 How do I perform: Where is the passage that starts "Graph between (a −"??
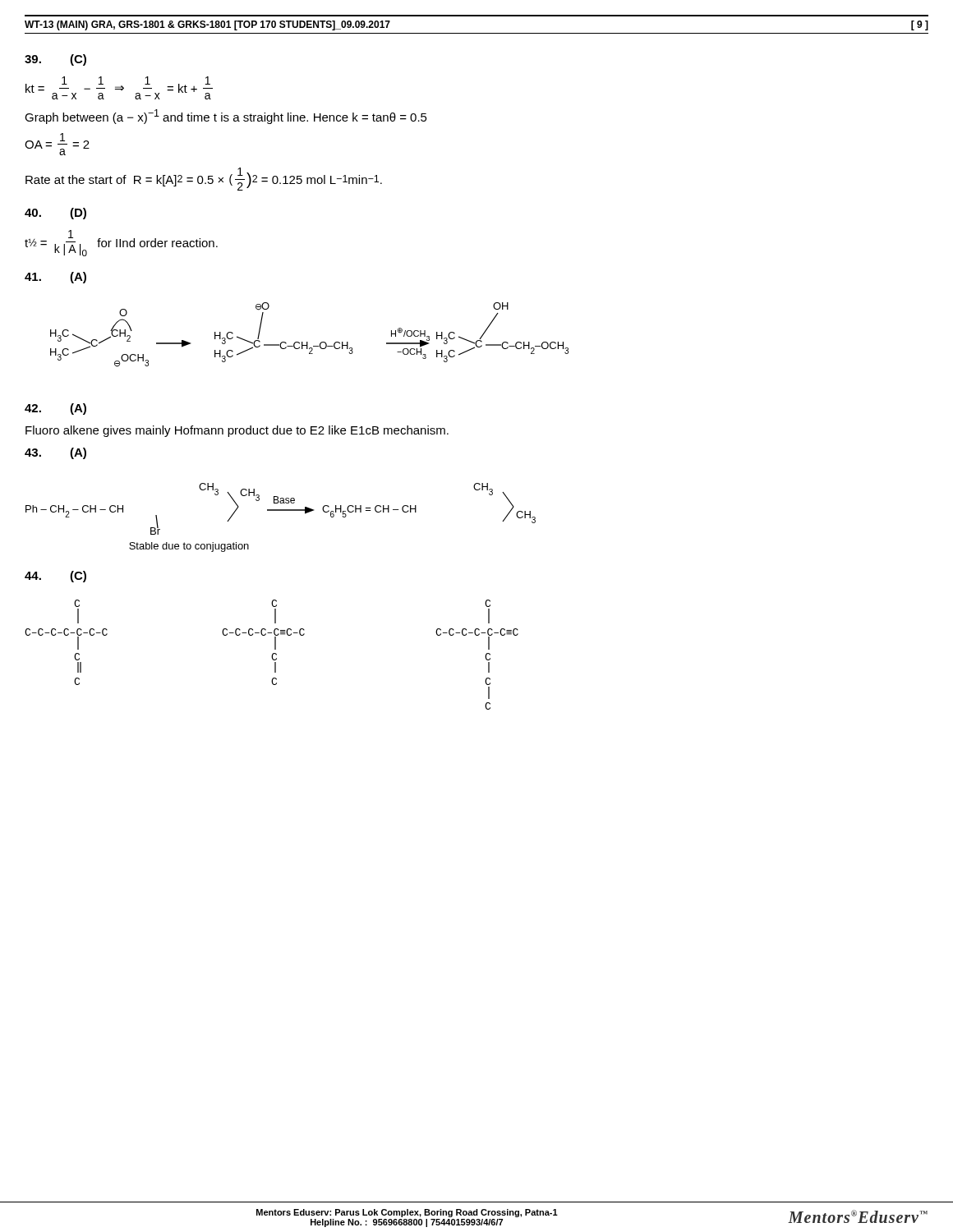pyautogui.click(x=226, y=116)
